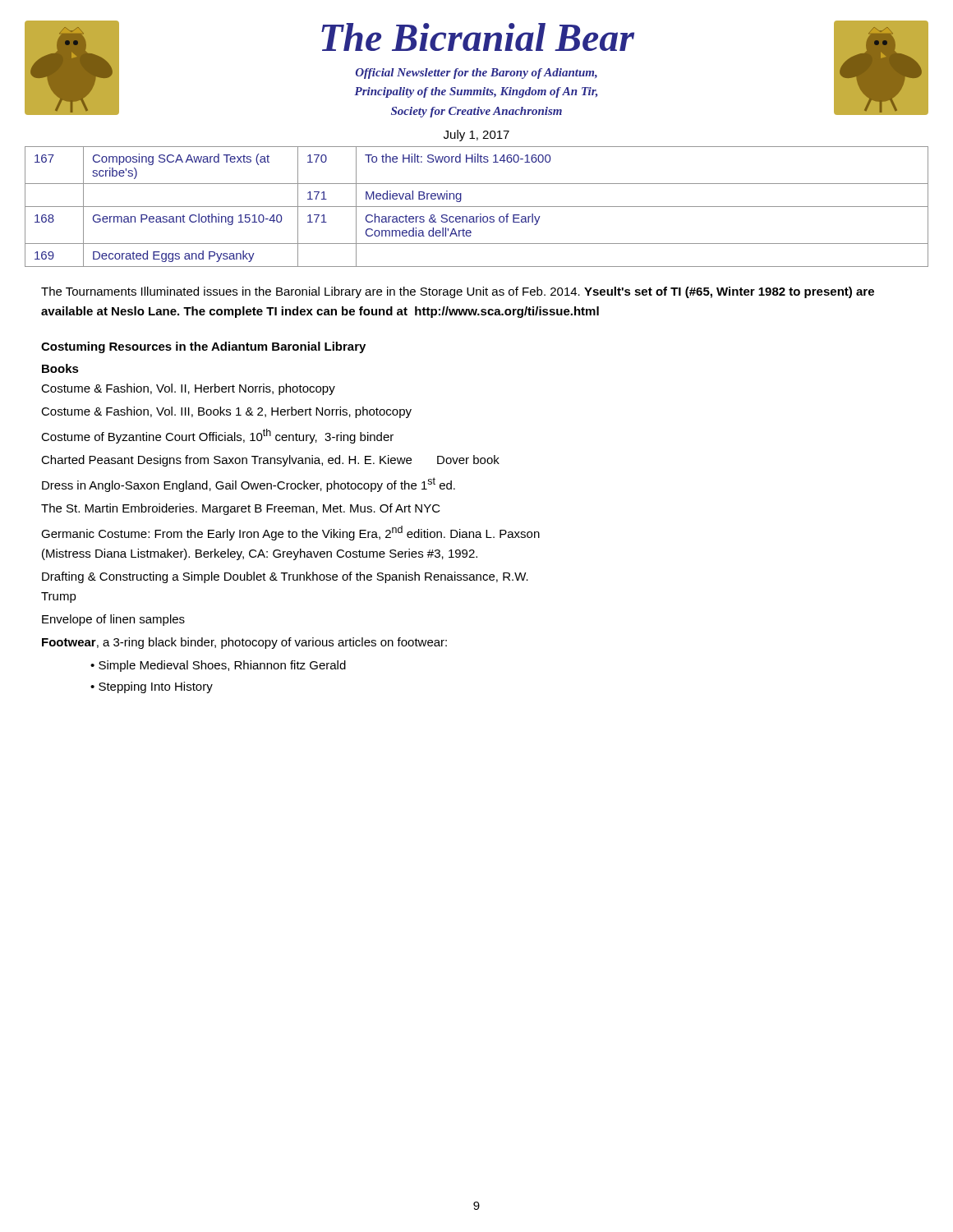This screenshot has height=1232, width=953.
Task: Find the text block that says "The St. Martin Embroideries. Margaret B Freeman,"
Action: click(241, 508)
